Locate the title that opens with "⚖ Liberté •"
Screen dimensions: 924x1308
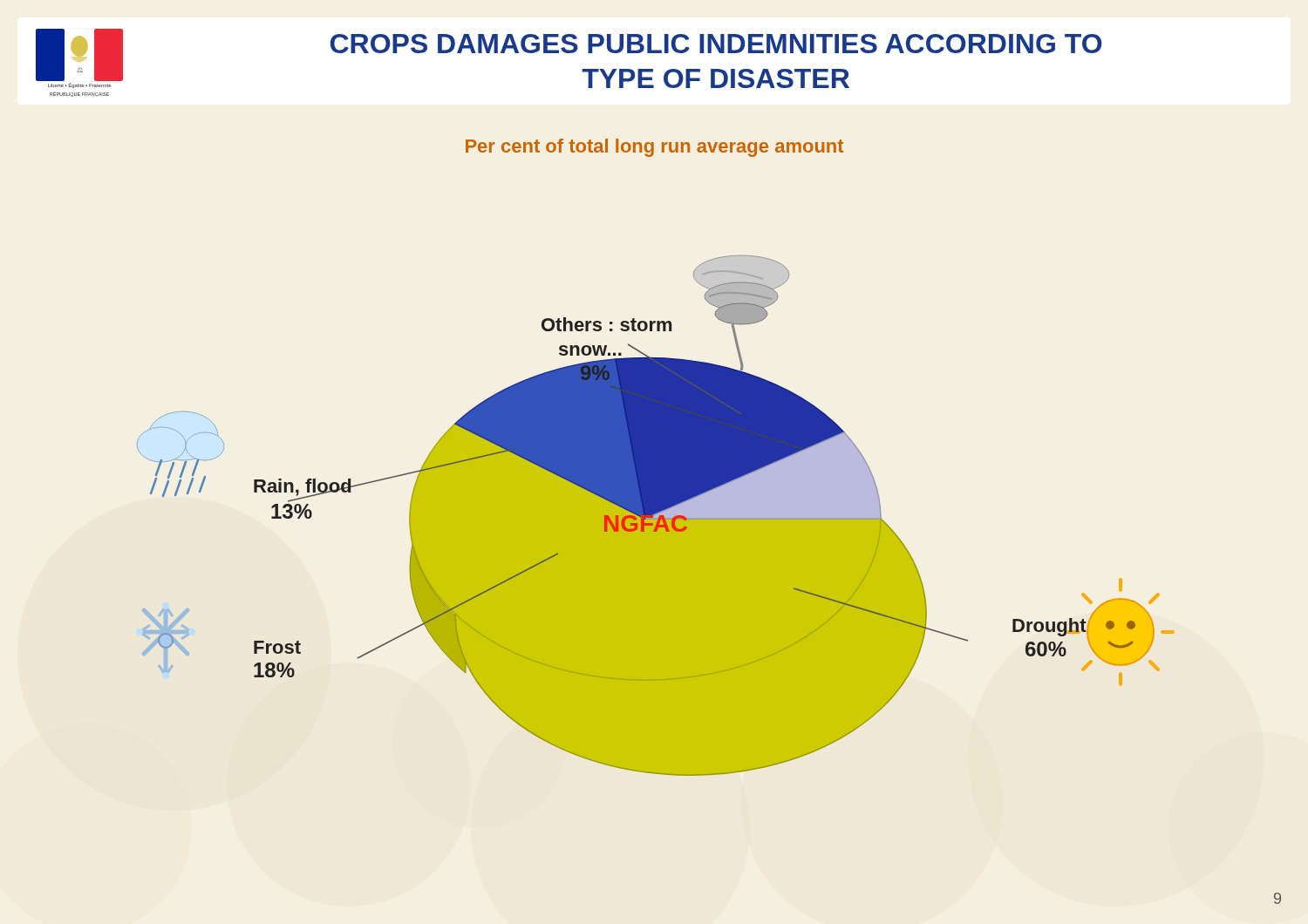pos(654,61)
